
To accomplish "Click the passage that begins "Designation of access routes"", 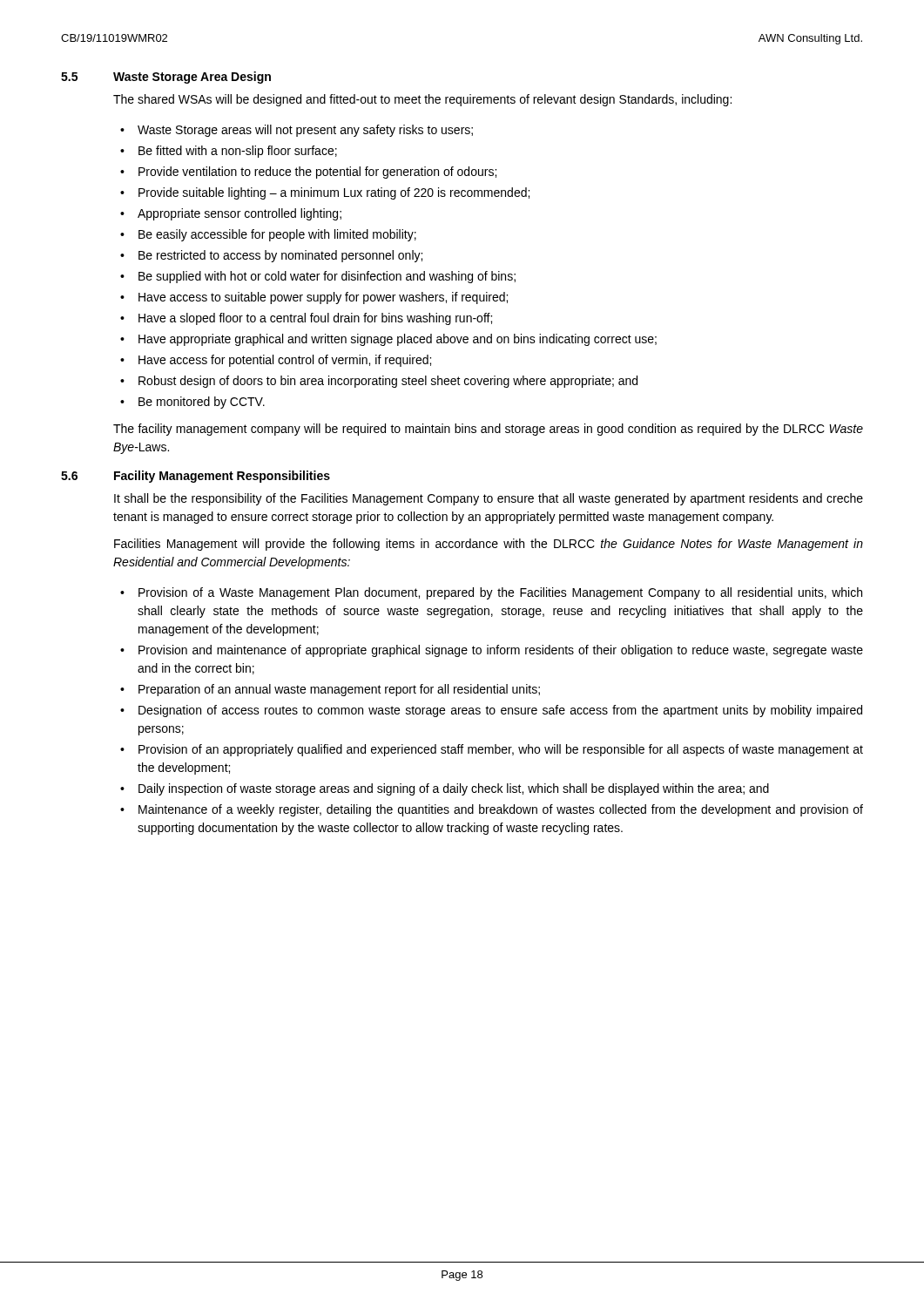I will tap(500, 719).
